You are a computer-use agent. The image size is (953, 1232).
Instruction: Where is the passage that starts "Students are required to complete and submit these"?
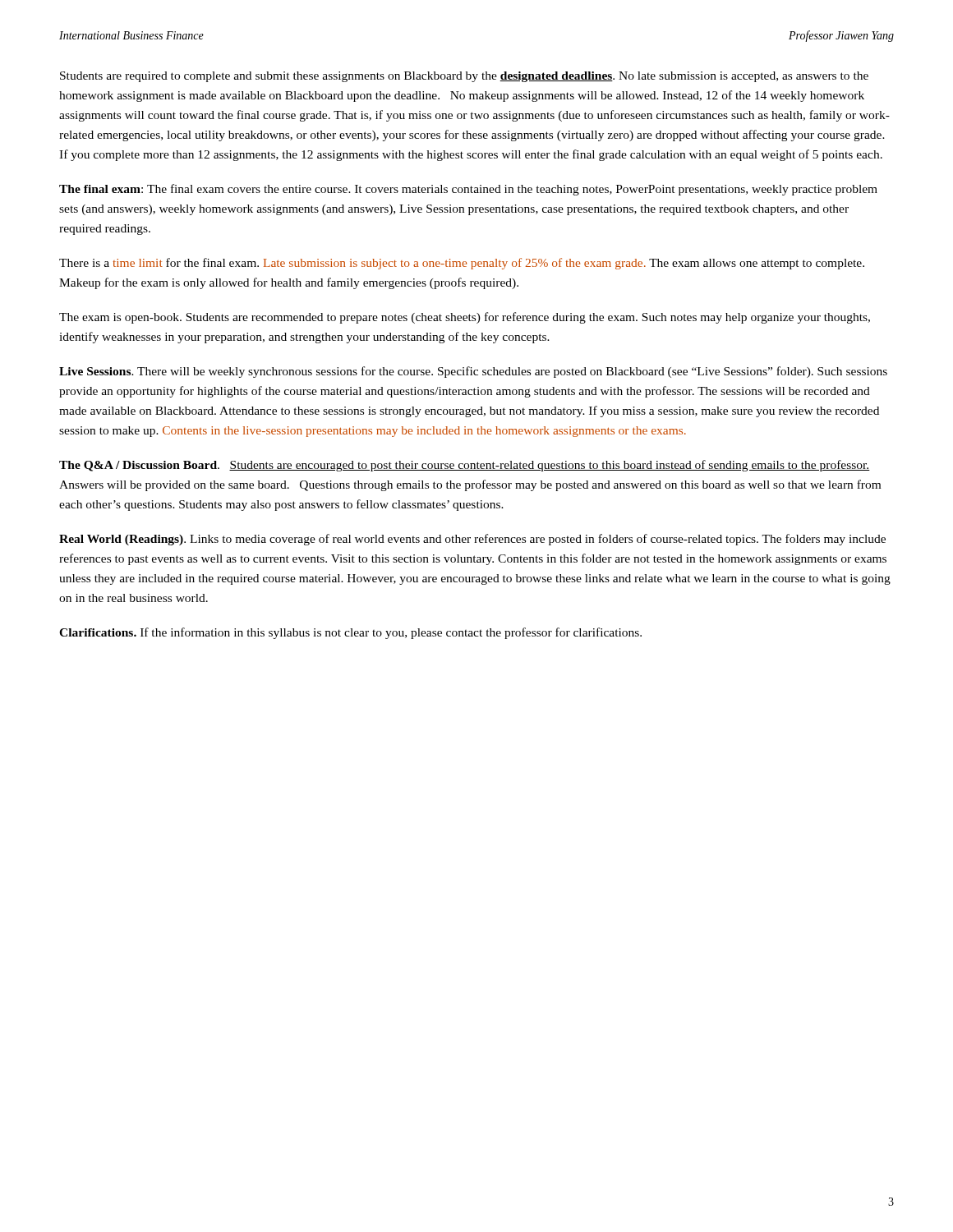coord(474,115)
